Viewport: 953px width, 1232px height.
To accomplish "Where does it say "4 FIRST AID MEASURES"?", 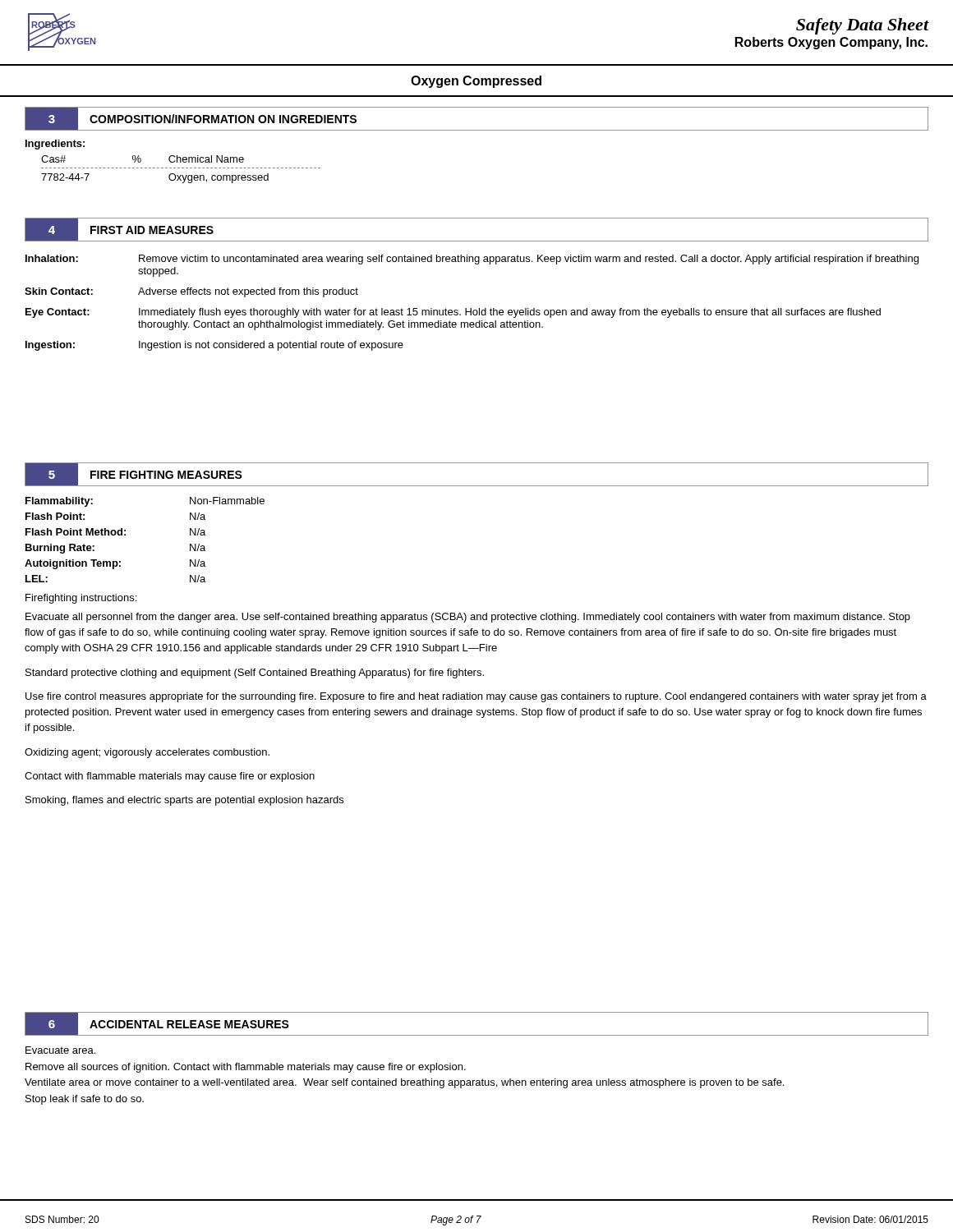I will [125, 230].
